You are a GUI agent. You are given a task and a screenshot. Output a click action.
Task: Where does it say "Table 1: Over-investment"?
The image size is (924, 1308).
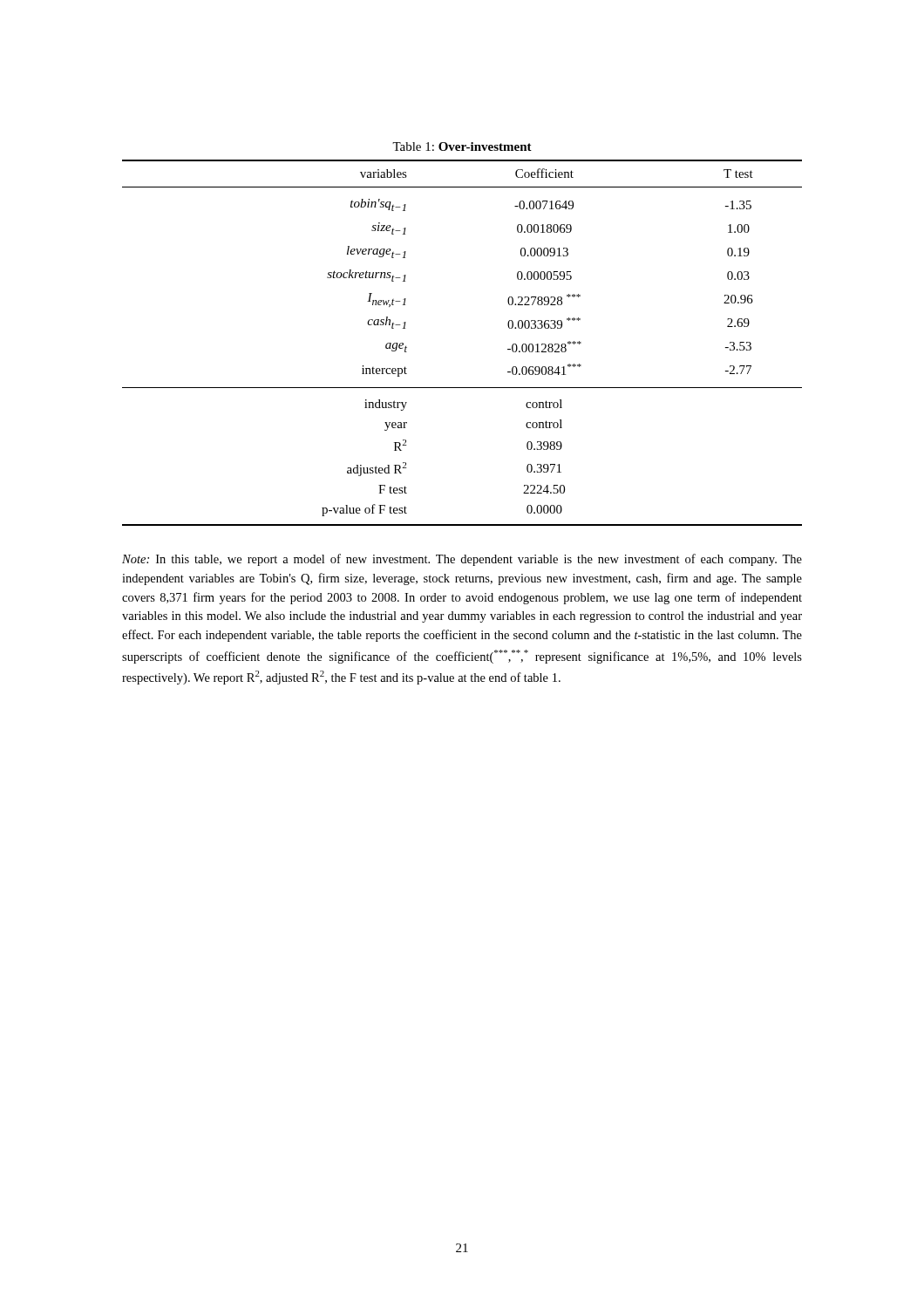click(x=462, y=146)
